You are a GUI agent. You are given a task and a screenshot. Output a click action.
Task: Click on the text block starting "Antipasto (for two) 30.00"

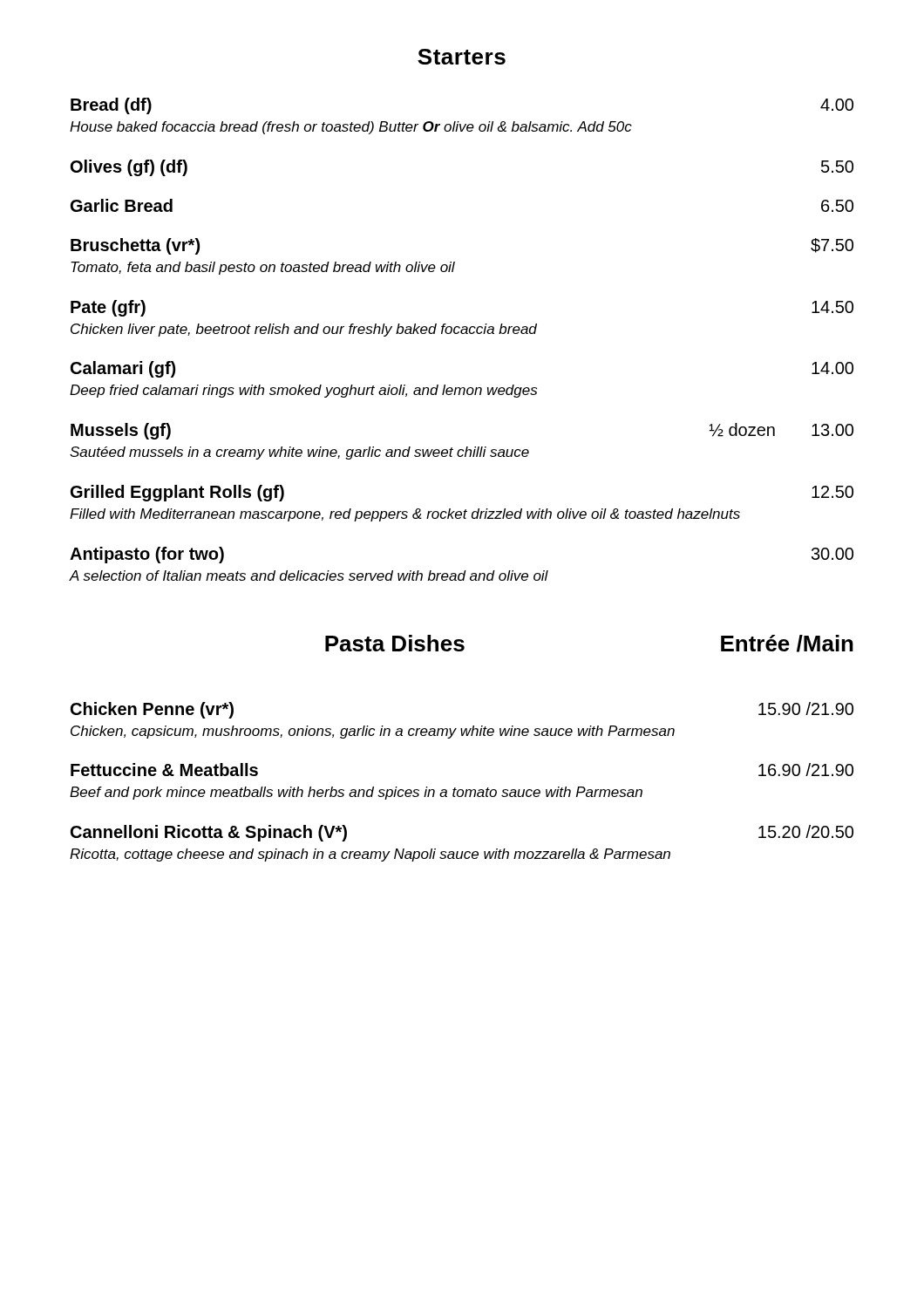pyautogui.click(x=462, y=565)
